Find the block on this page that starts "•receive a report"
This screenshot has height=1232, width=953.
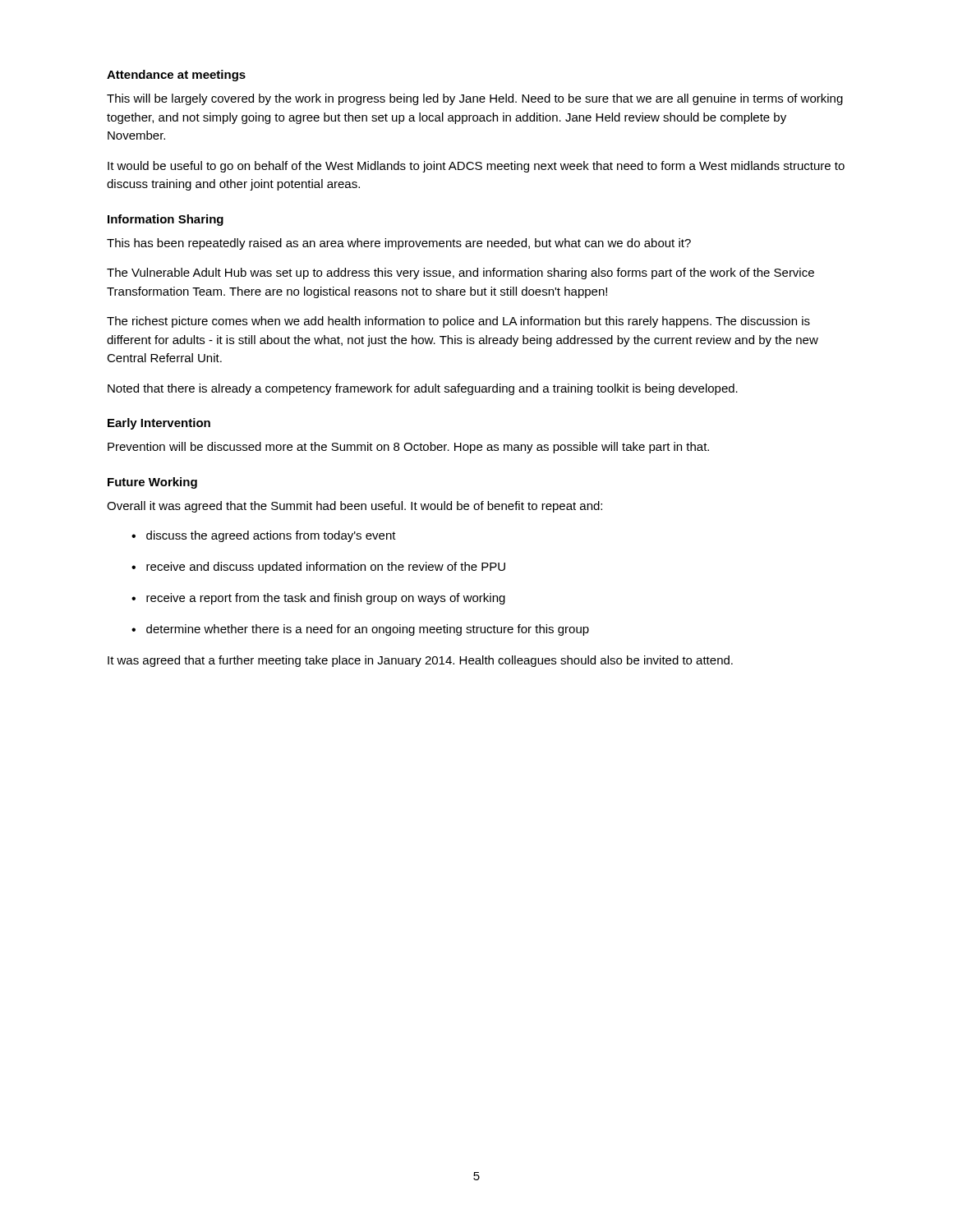tap(318, 599)
